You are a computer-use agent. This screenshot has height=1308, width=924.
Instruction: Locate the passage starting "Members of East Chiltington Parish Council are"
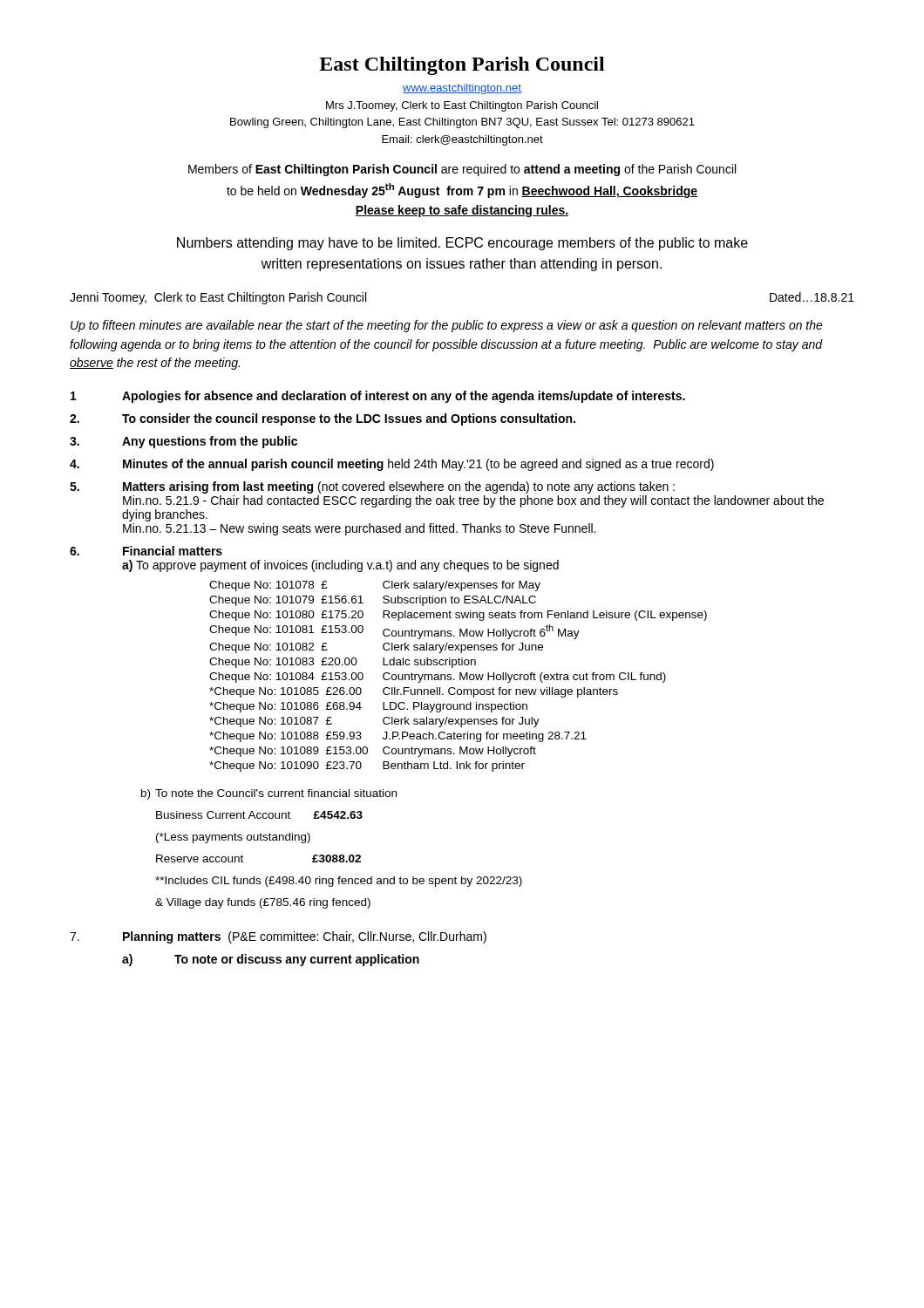coord(462,190)
